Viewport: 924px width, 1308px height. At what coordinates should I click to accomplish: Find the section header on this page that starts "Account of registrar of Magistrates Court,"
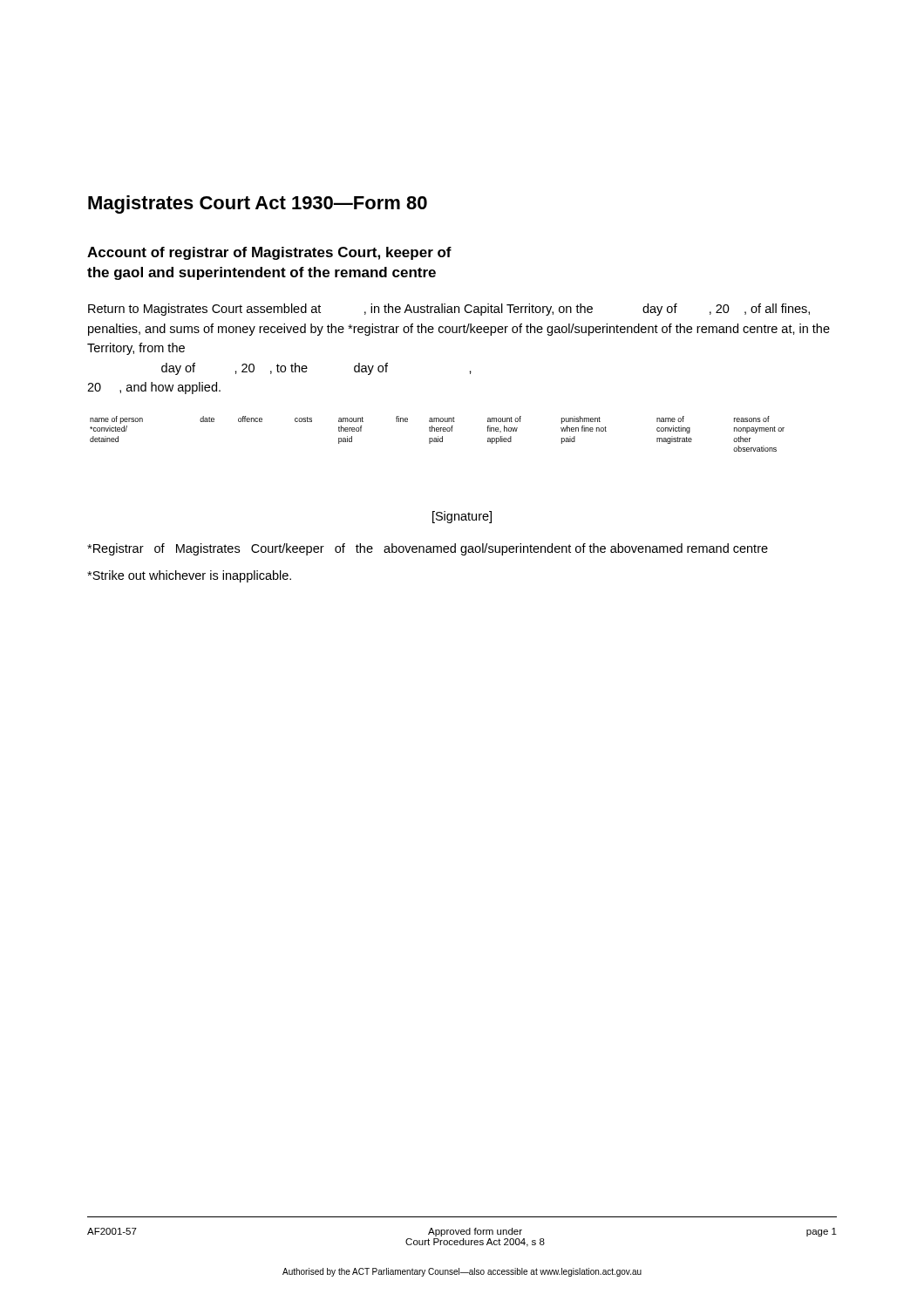click(x=269, y=263)
